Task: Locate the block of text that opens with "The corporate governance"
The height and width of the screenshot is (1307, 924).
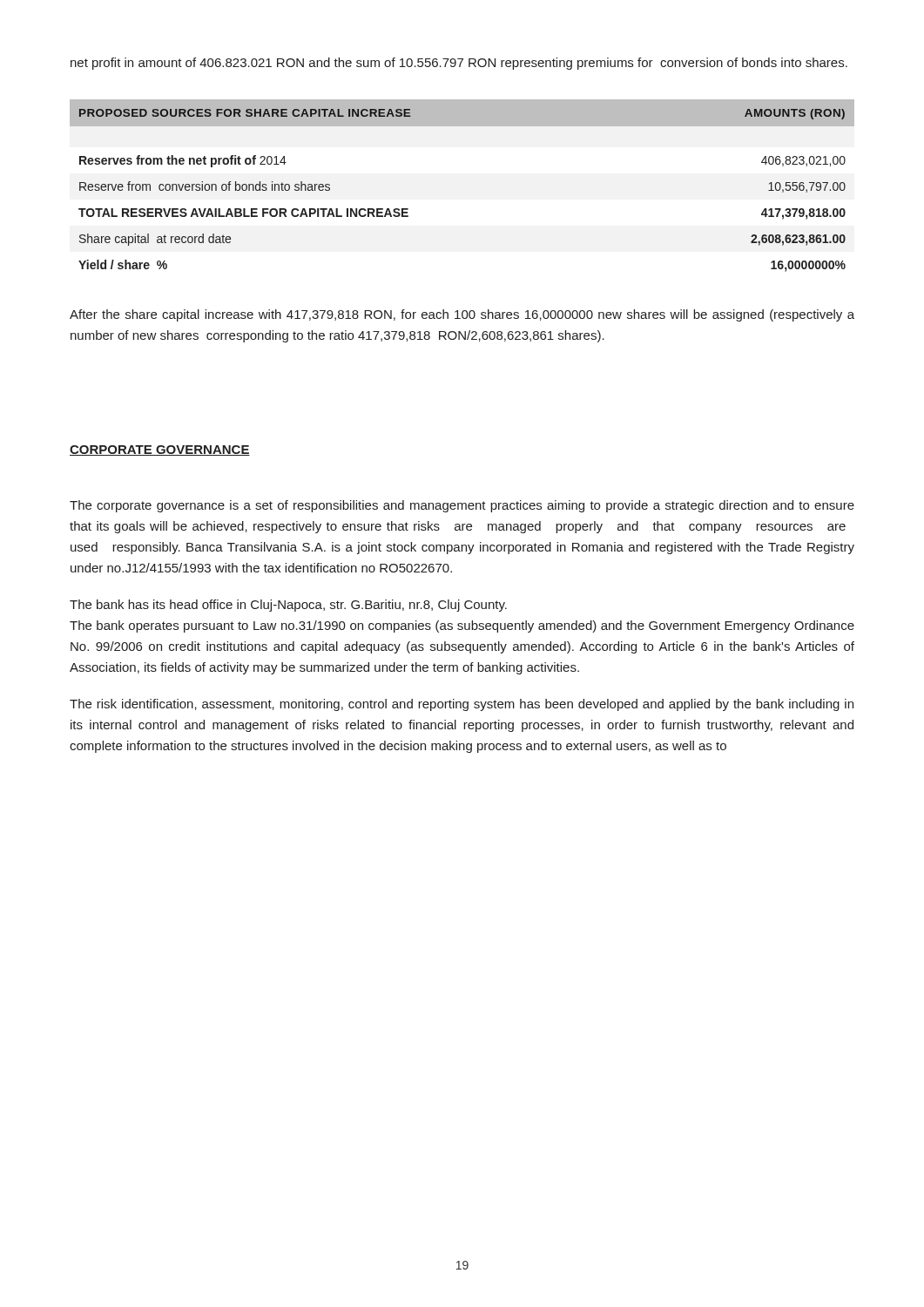Action: (462, 536)
